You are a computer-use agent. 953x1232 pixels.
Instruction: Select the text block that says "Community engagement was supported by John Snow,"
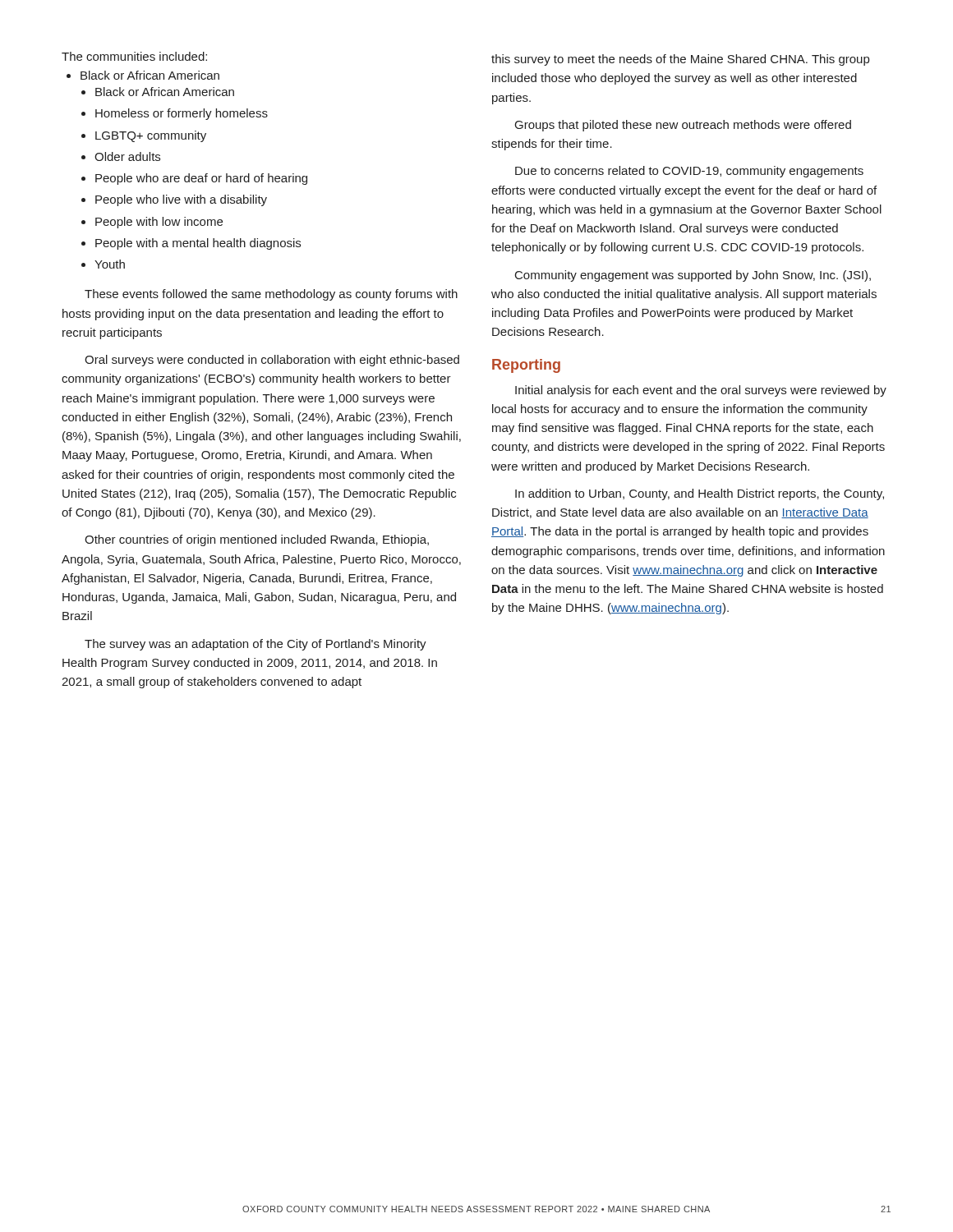(691, 303)
